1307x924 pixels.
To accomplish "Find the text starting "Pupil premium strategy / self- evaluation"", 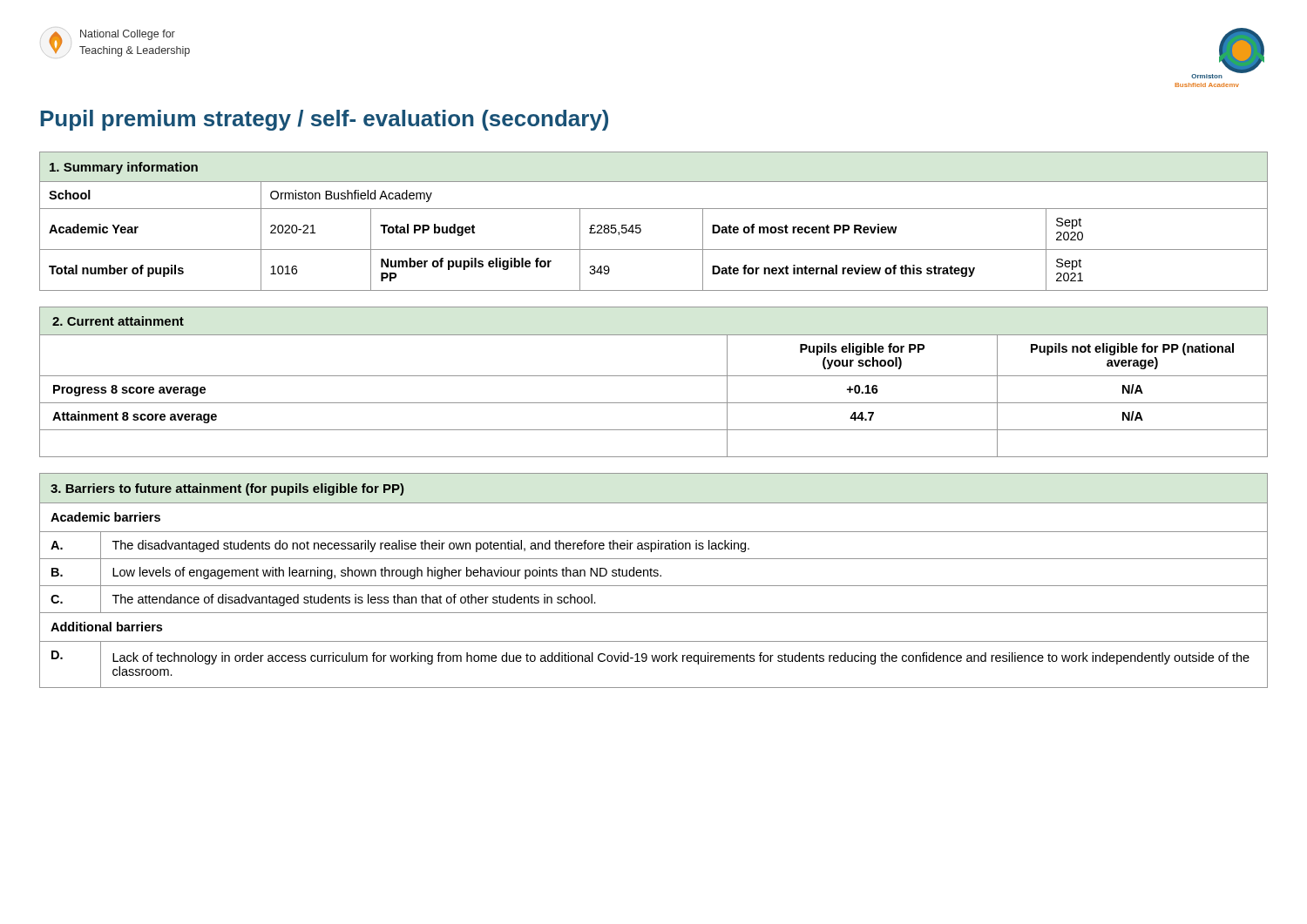I will coord(324,118).
